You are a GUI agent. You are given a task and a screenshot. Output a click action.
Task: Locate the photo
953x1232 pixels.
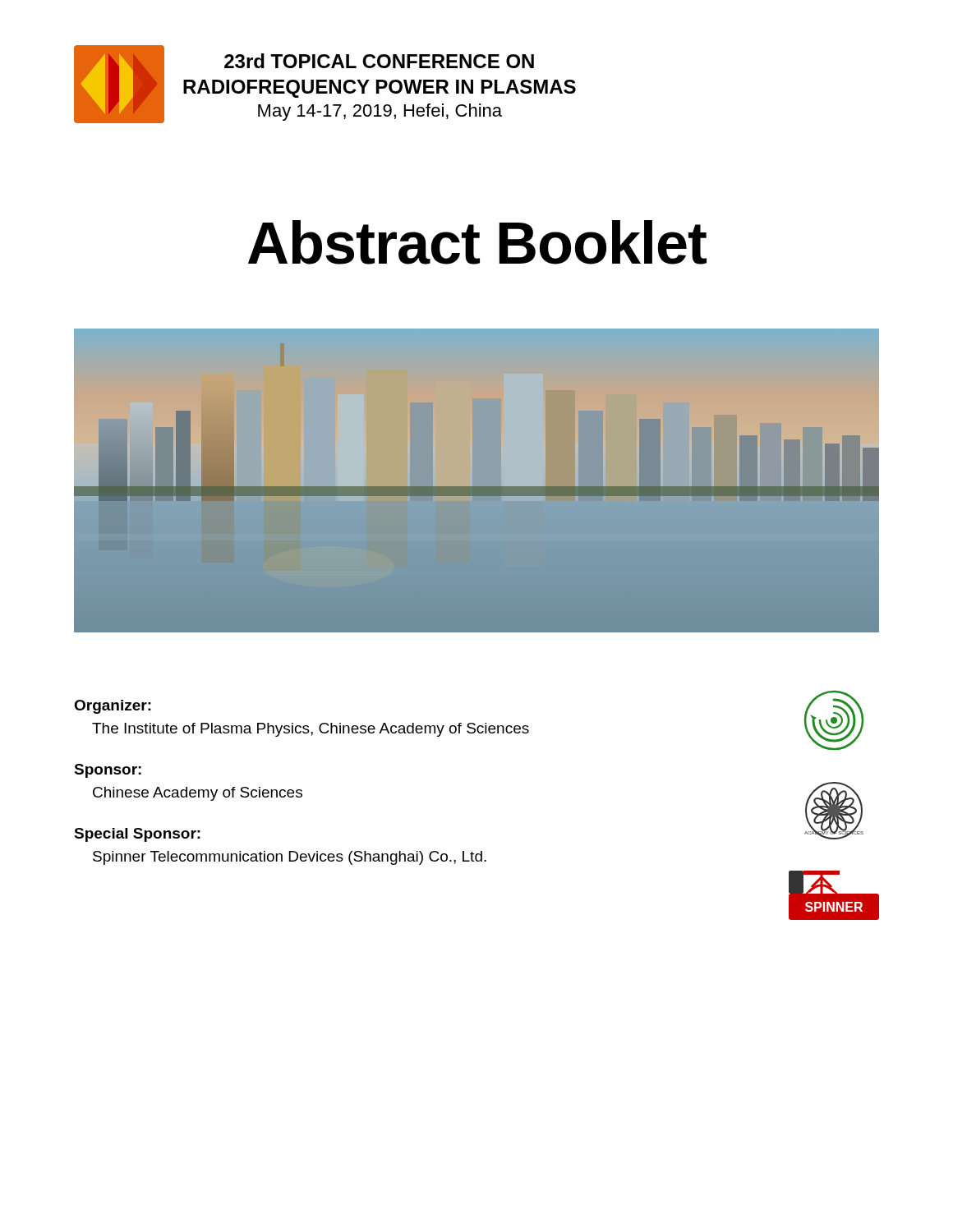pyautogui.click(x=476, y=480)
